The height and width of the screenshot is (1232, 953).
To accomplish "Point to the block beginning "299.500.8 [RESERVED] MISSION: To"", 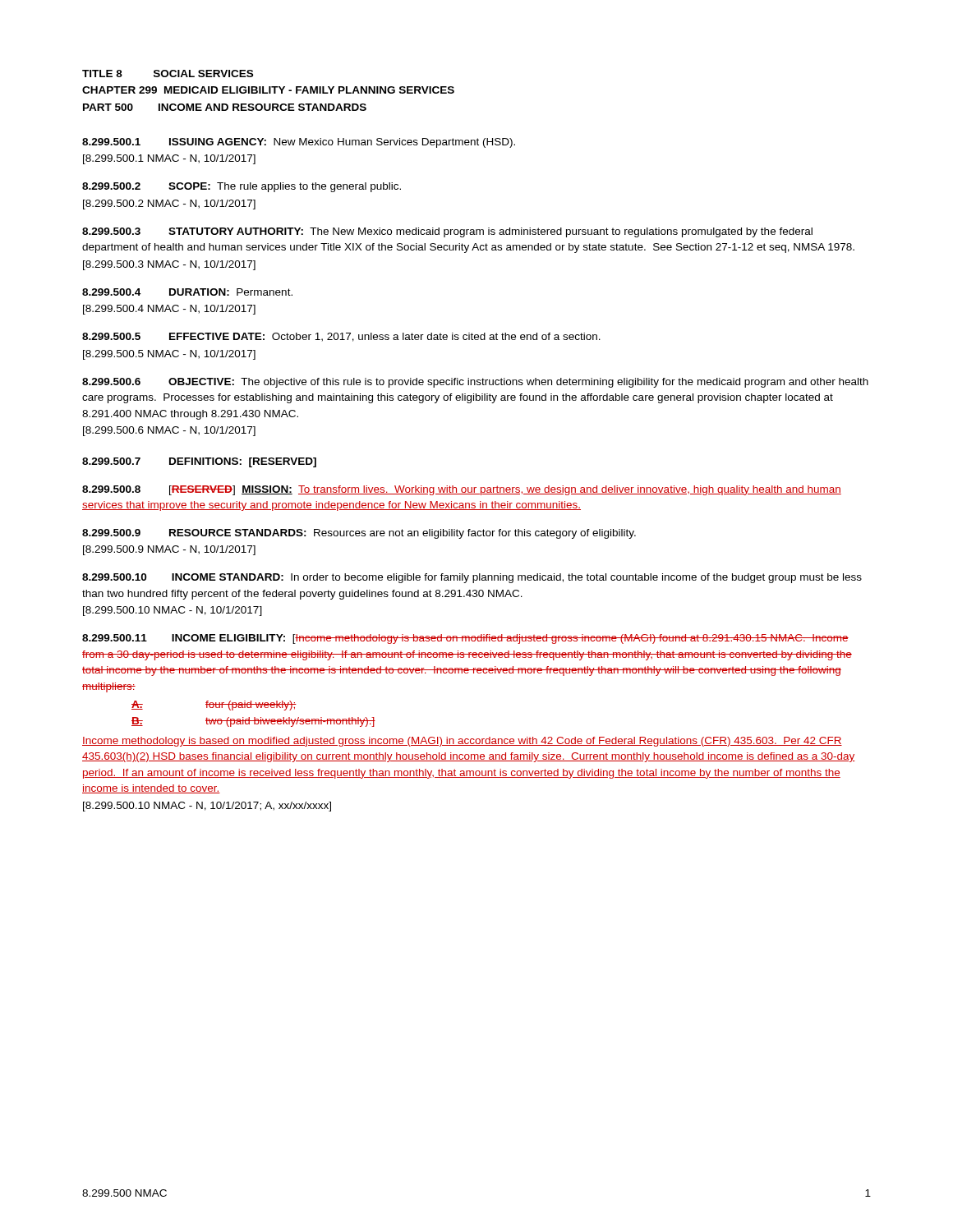I will tap(476, 497).
